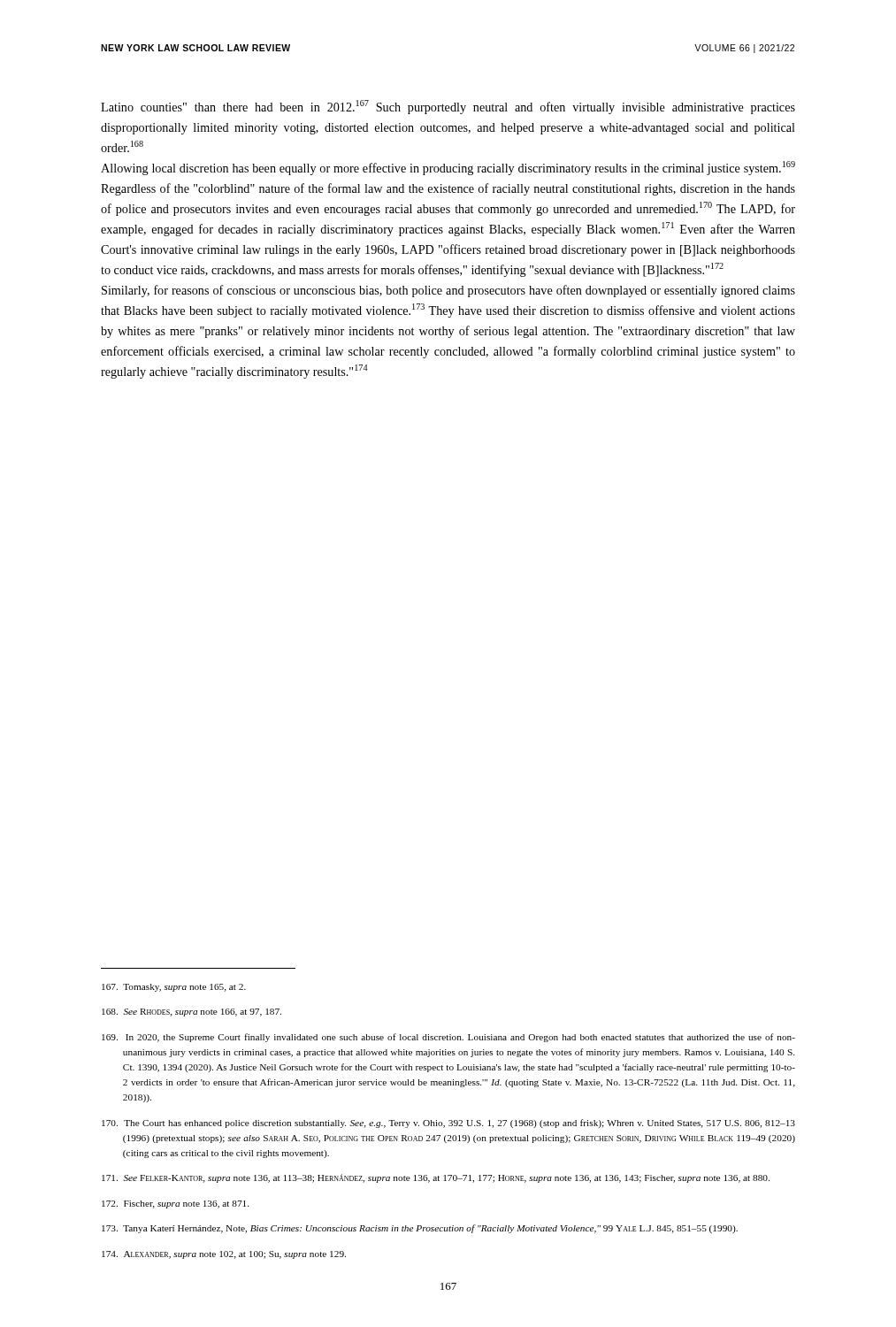Image resolution: width=896 pixels, height=1327 pixels.
Task: Locate the block starting "Tanya Katerí Hernández, Note, Bias"
Action: [448, 1229]
